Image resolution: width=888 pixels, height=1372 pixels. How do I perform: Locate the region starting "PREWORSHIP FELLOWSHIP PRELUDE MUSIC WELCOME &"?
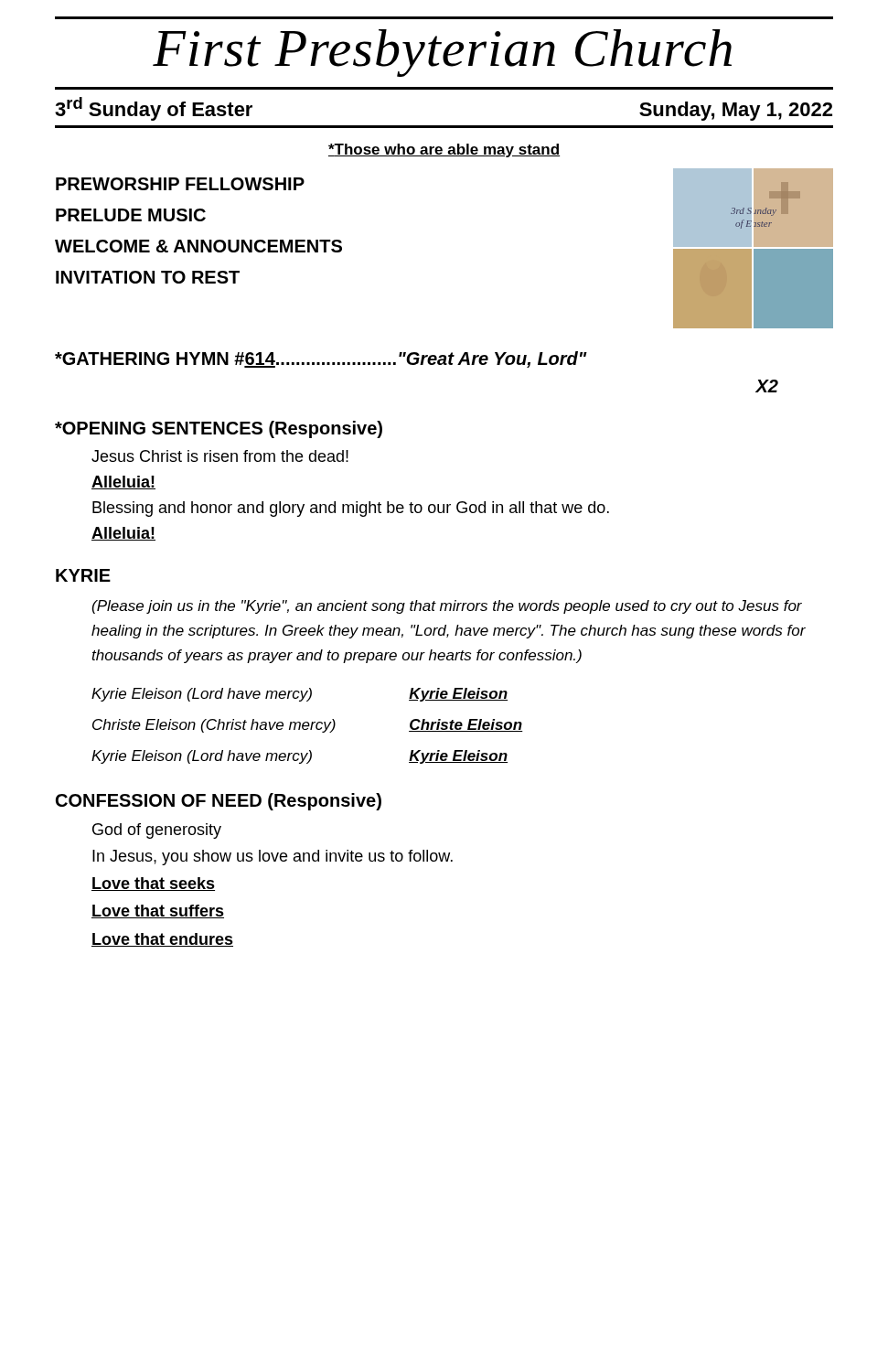364,231
